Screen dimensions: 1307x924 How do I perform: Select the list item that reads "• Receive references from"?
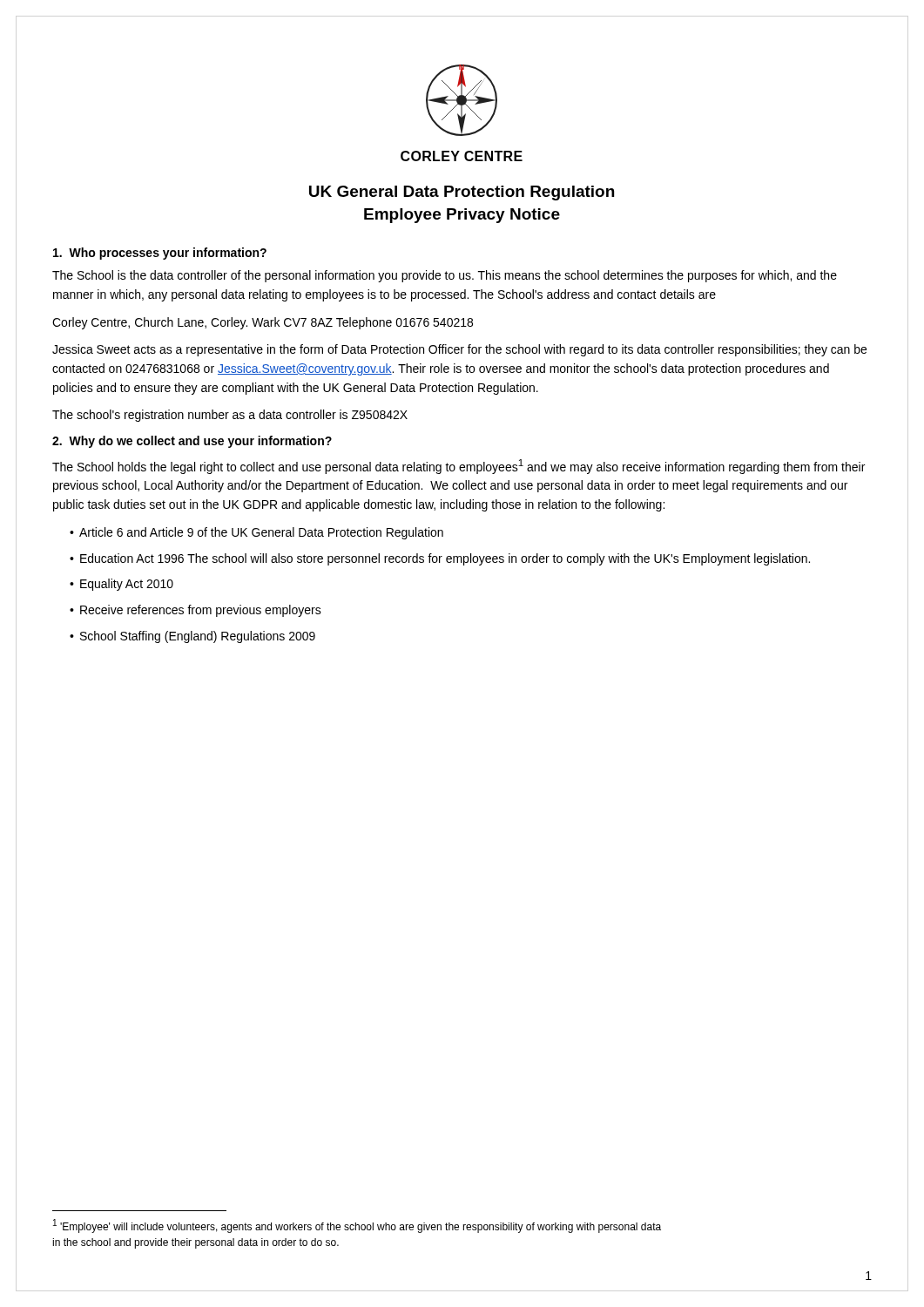[195, 611]
